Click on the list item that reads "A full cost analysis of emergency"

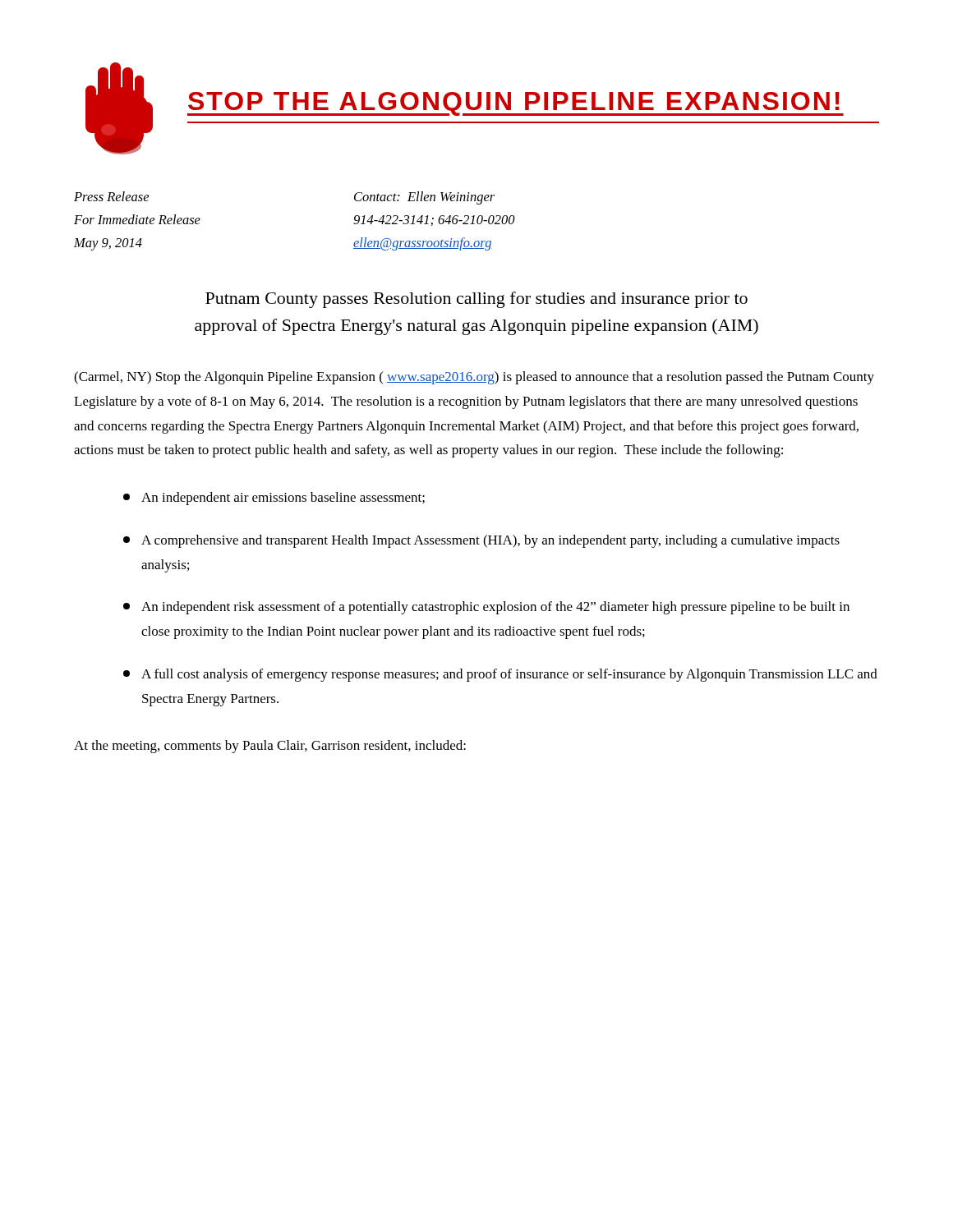pos(501,686)
